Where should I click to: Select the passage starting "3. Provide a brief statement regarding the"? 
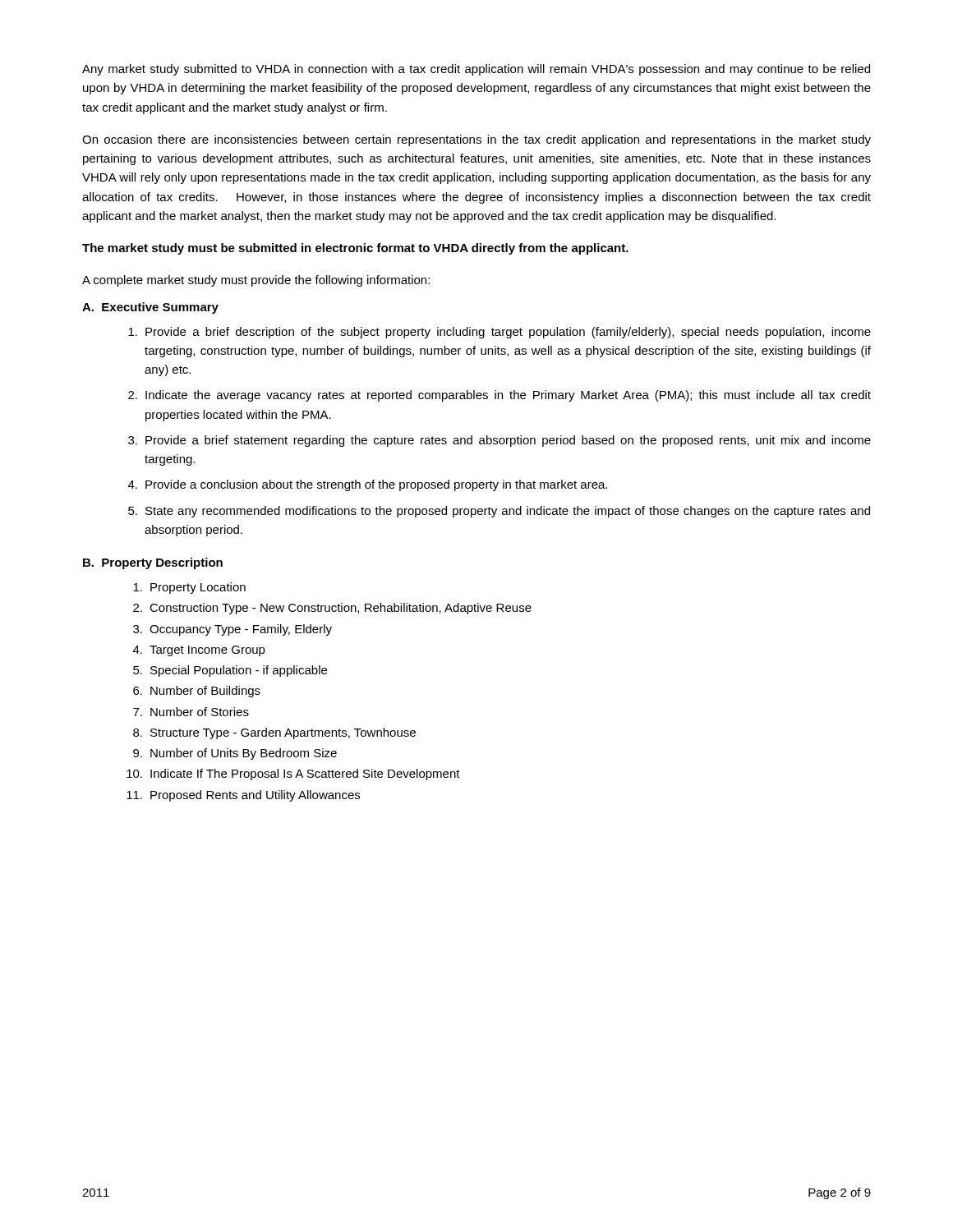coord(493,449)
